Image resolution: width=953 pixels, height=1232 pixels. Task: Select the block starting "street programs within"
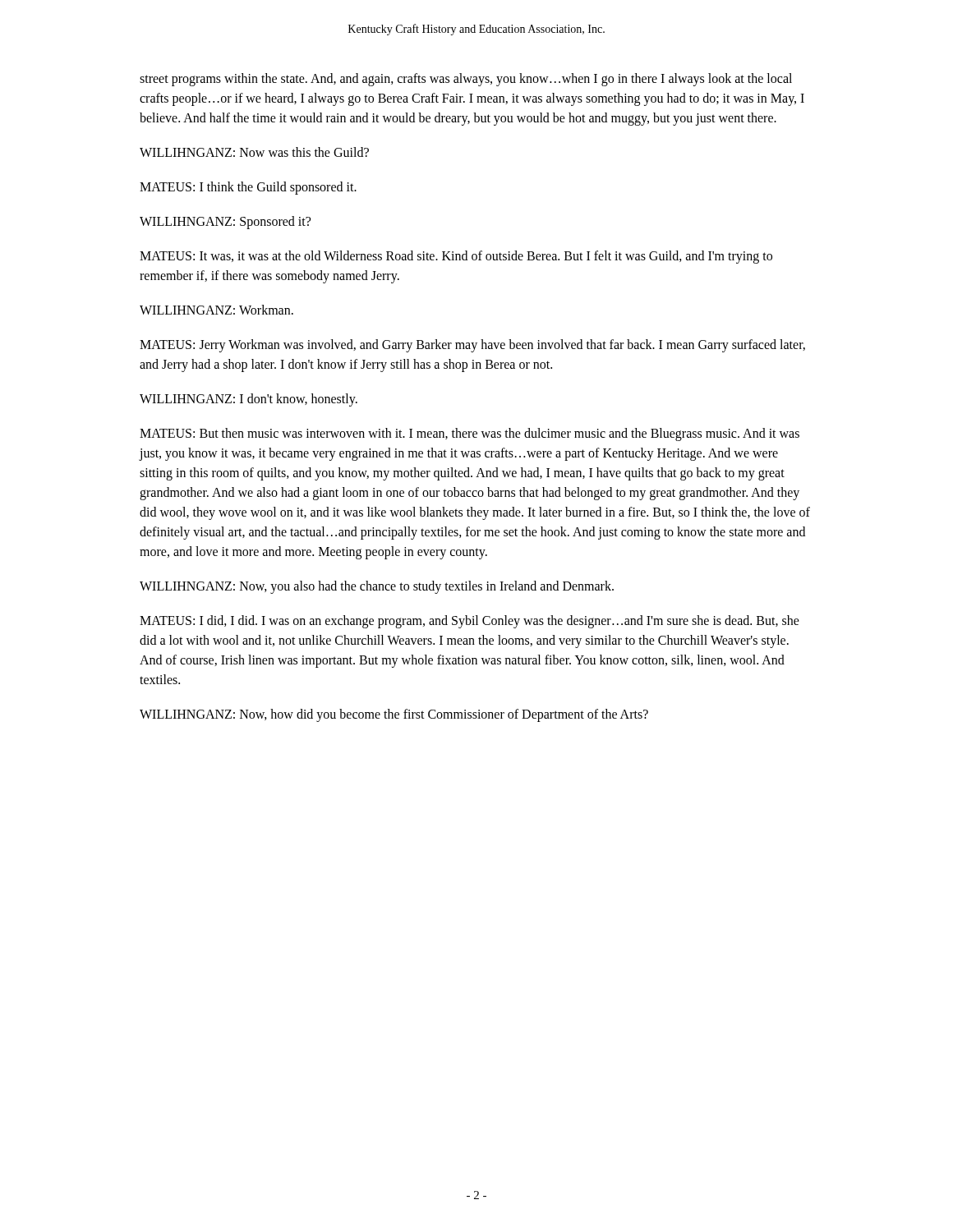(x=472, y=98)
